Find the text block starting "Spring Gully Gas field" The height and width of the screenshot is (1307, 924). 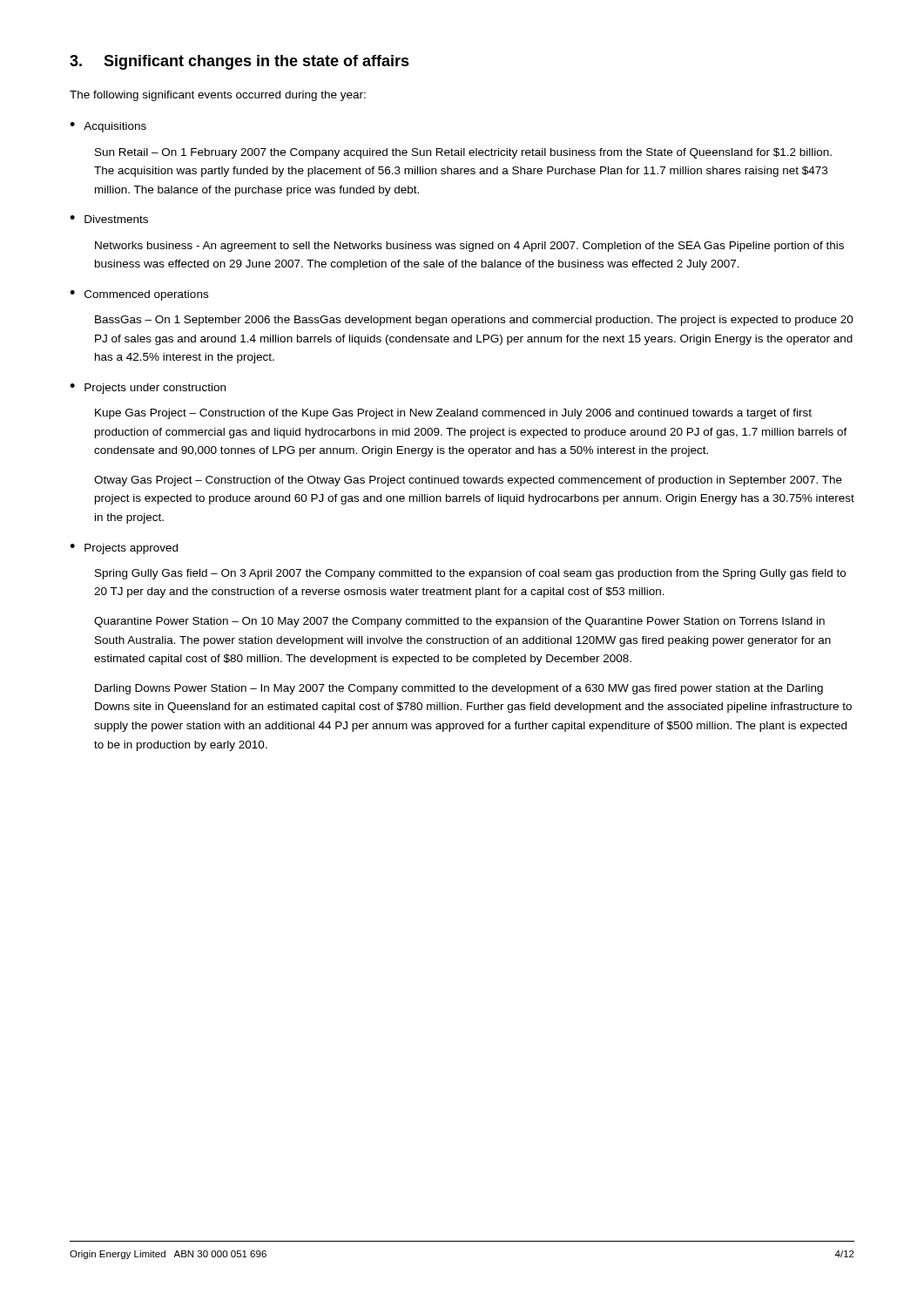tap(474, 659)
